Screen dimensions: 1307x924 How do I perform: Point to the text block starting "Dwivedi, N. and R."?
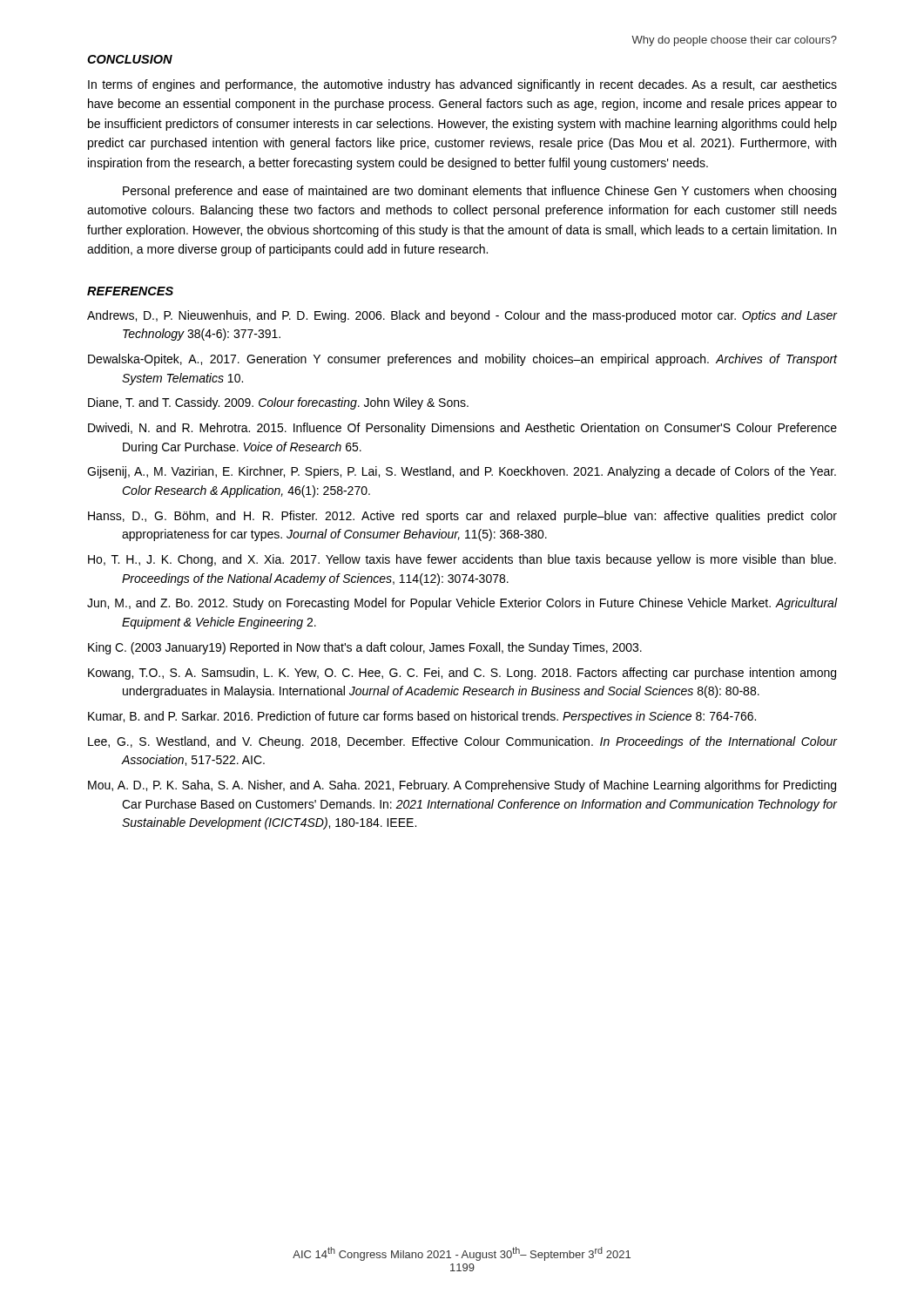click(x=462, y=437)
